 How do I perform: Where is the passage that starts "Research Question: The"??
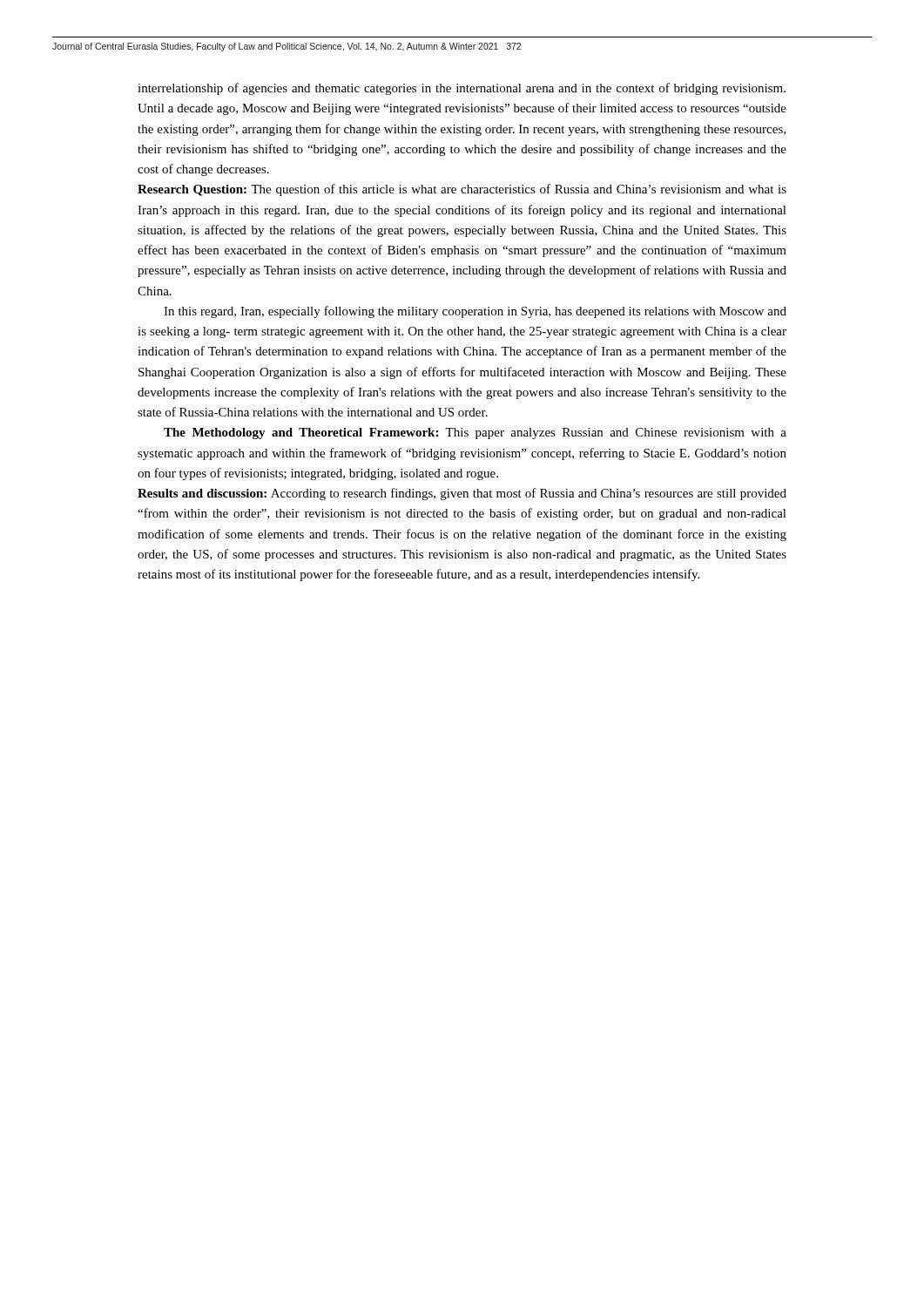(x=462, y=240)
